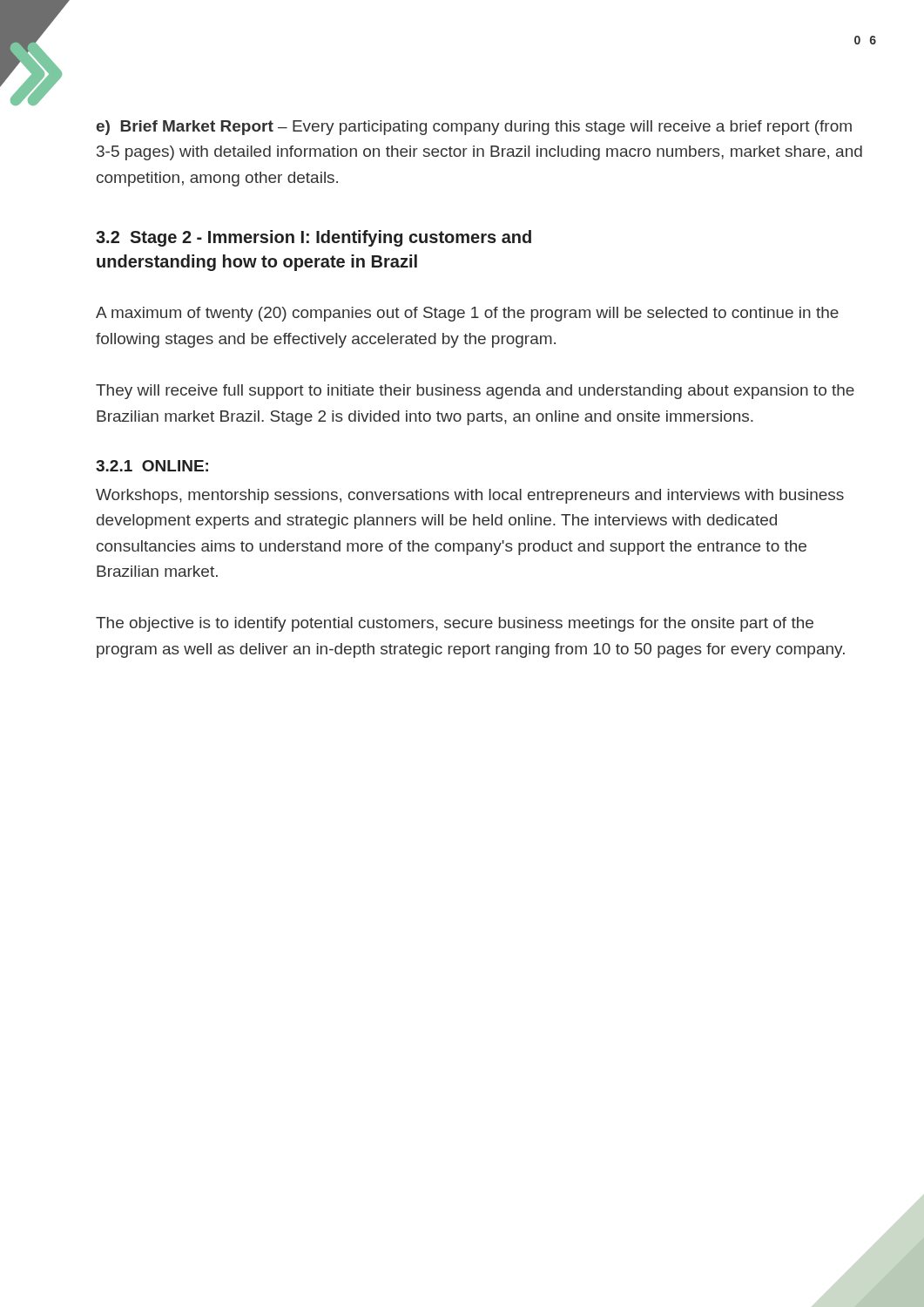Click on the text block that says "Workshops, mentorship sessions, conversations with local"

point(470,533)
